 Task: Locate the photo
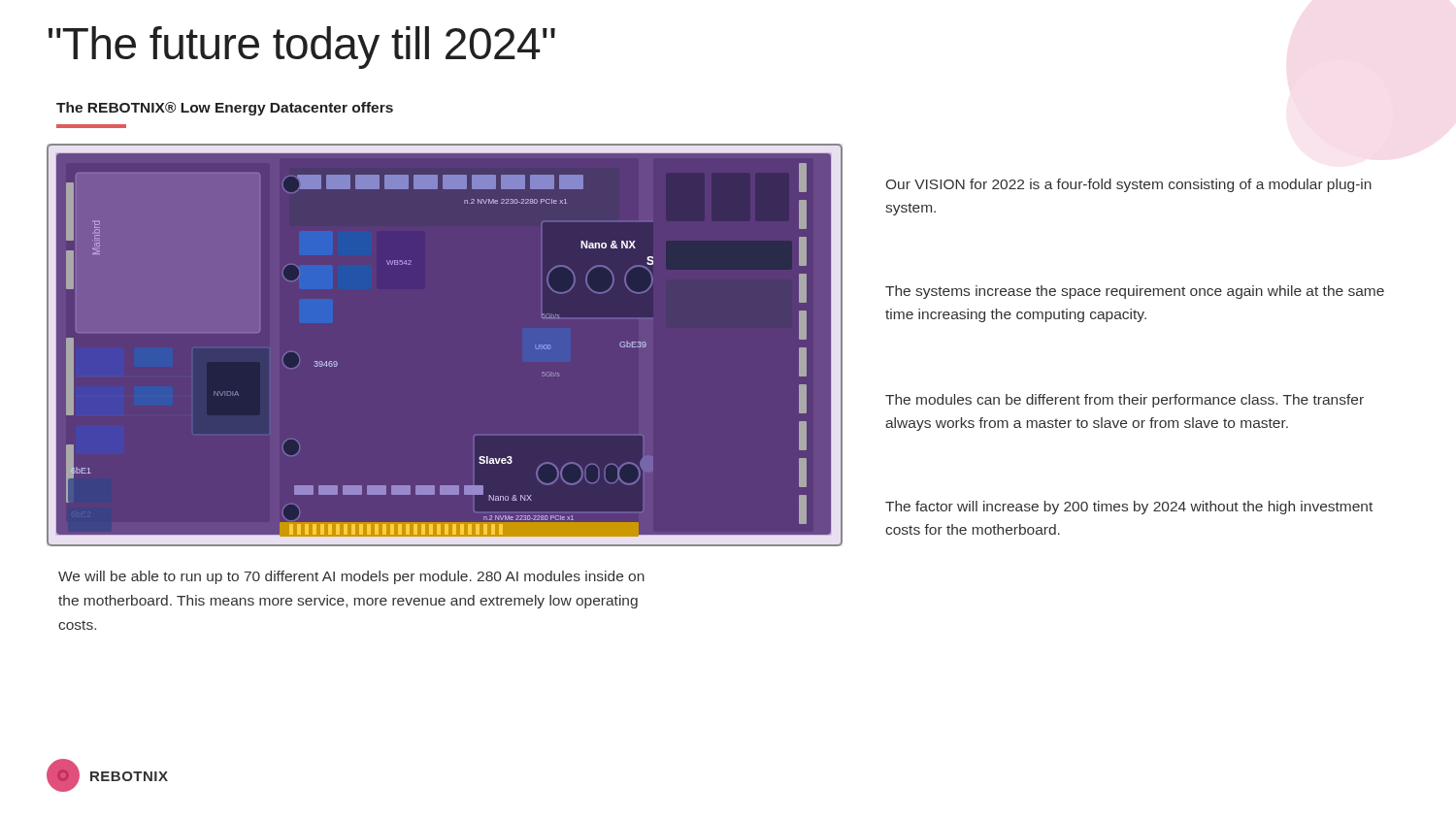tap(445, 345)
